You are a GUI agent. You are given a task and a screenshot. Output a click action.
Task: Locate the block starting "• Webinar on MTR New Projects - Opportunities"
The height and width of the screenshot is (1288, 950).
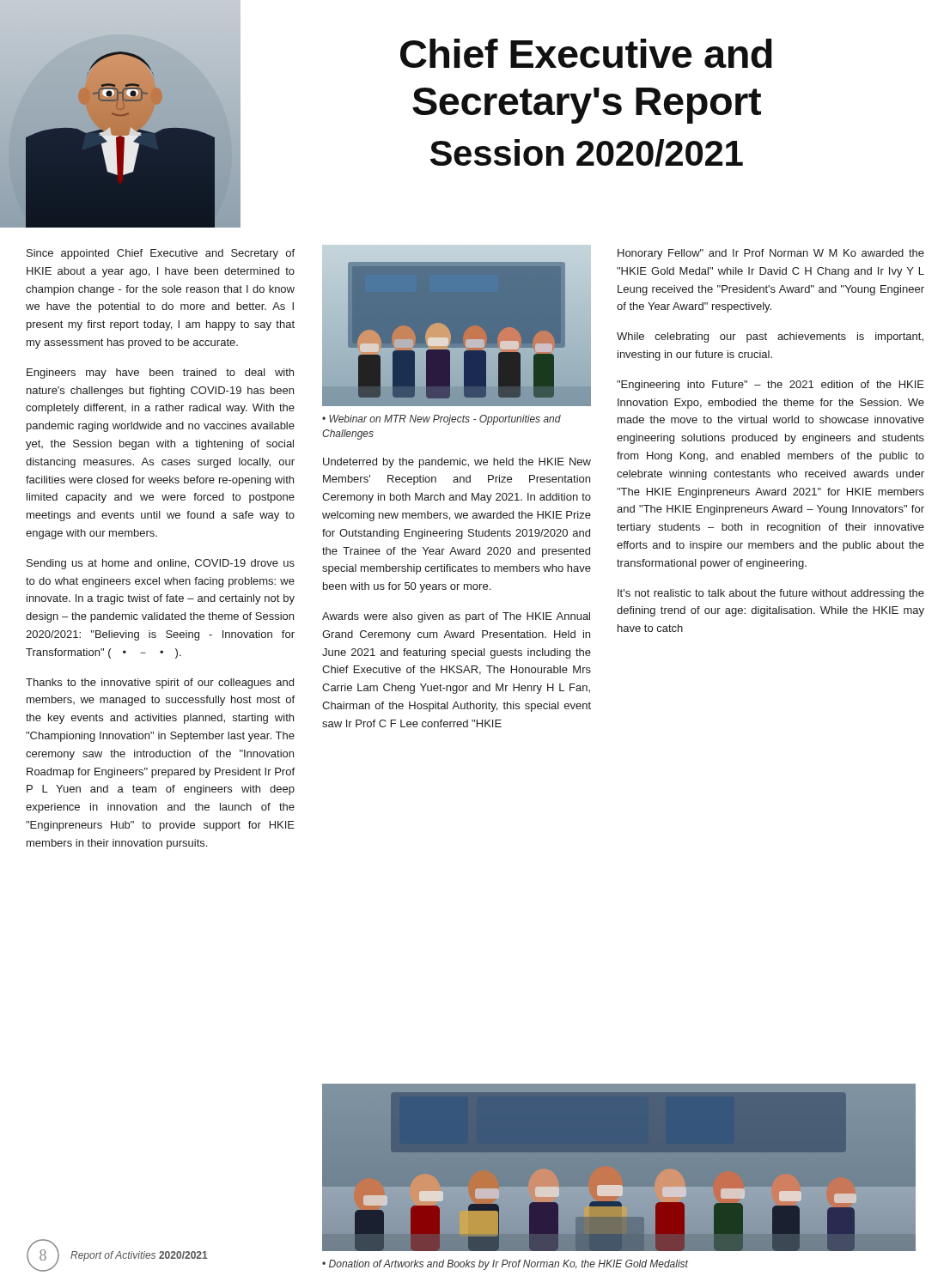441,426
